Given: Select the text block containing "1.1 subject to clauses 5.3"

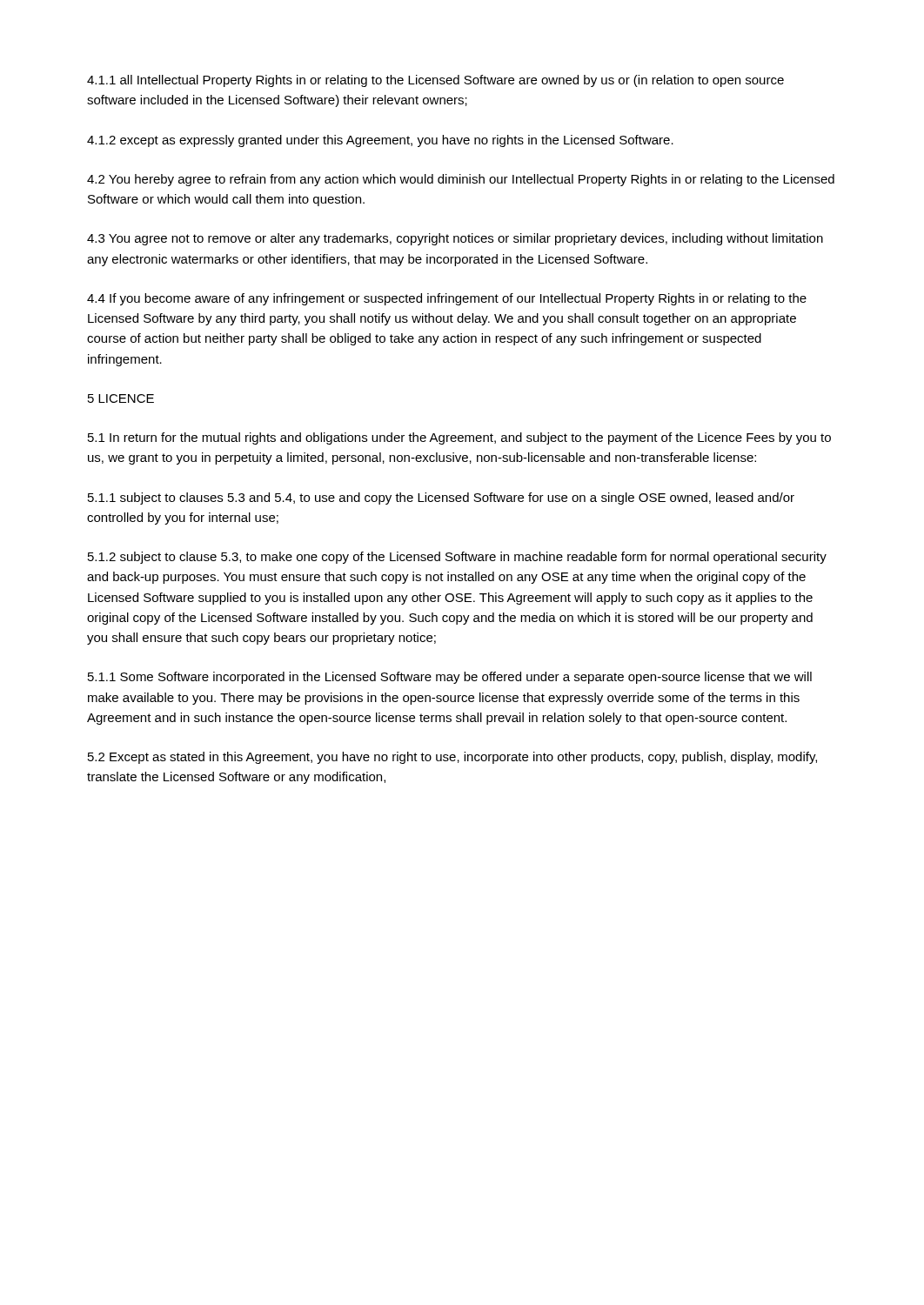Looking at the screenshot, I should pyautogui.click(x=441, y=507).
